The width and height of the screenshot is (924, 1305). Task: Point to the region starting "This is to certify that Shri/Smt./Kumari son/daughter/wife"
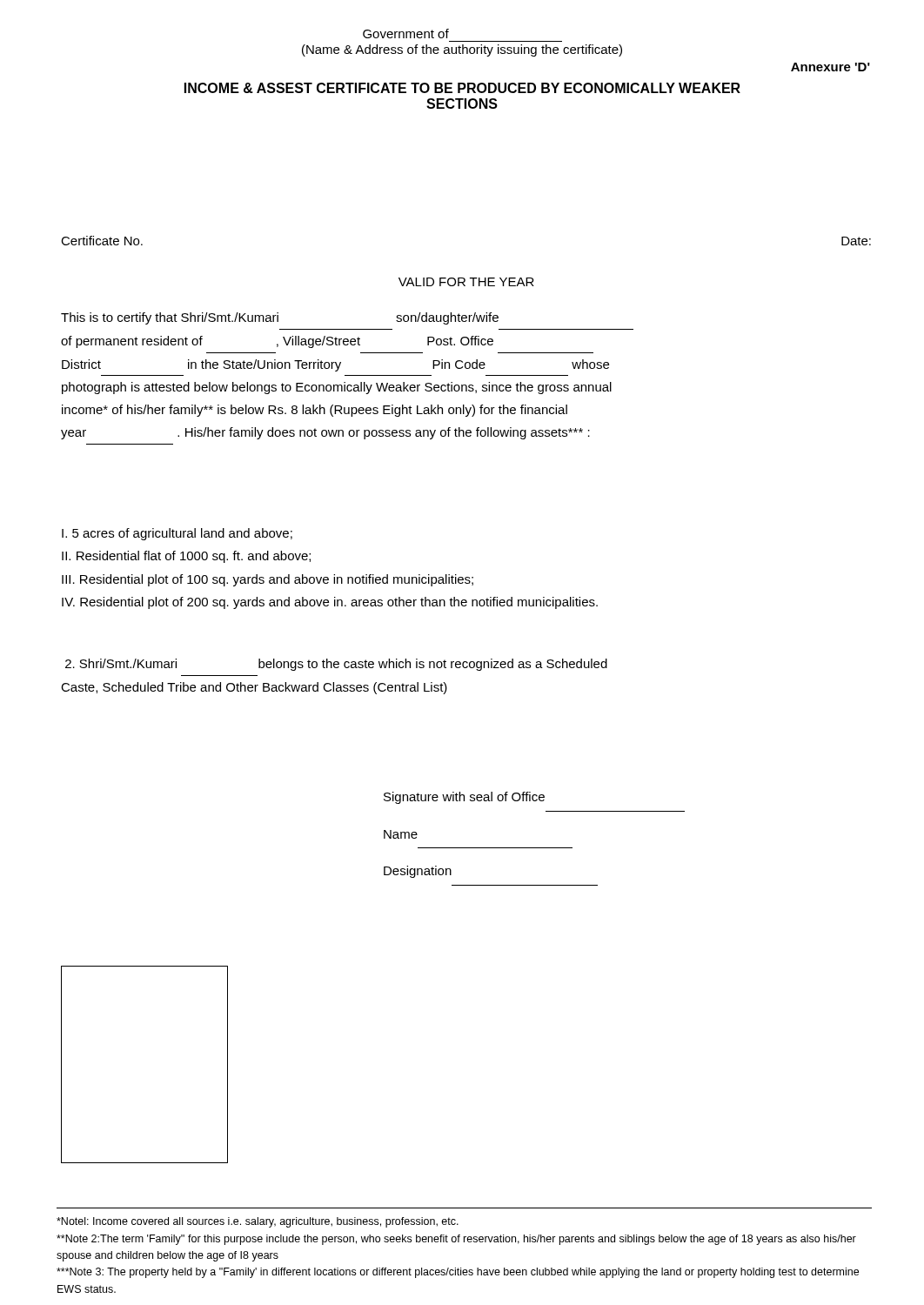click(x=347, y=375)
